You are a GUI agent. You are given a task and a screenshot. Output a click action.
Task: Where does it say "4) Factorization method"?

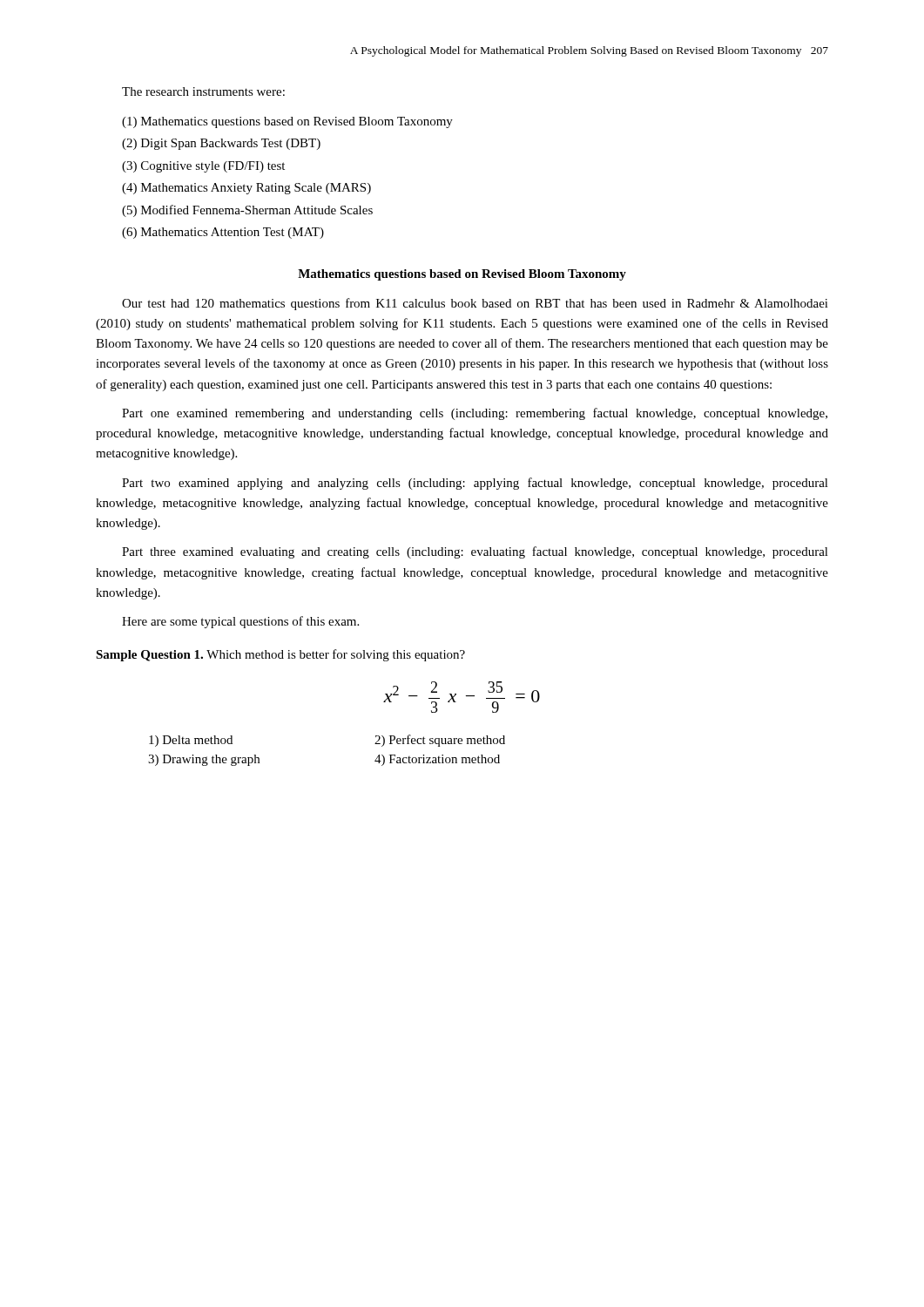coord(437,759)
